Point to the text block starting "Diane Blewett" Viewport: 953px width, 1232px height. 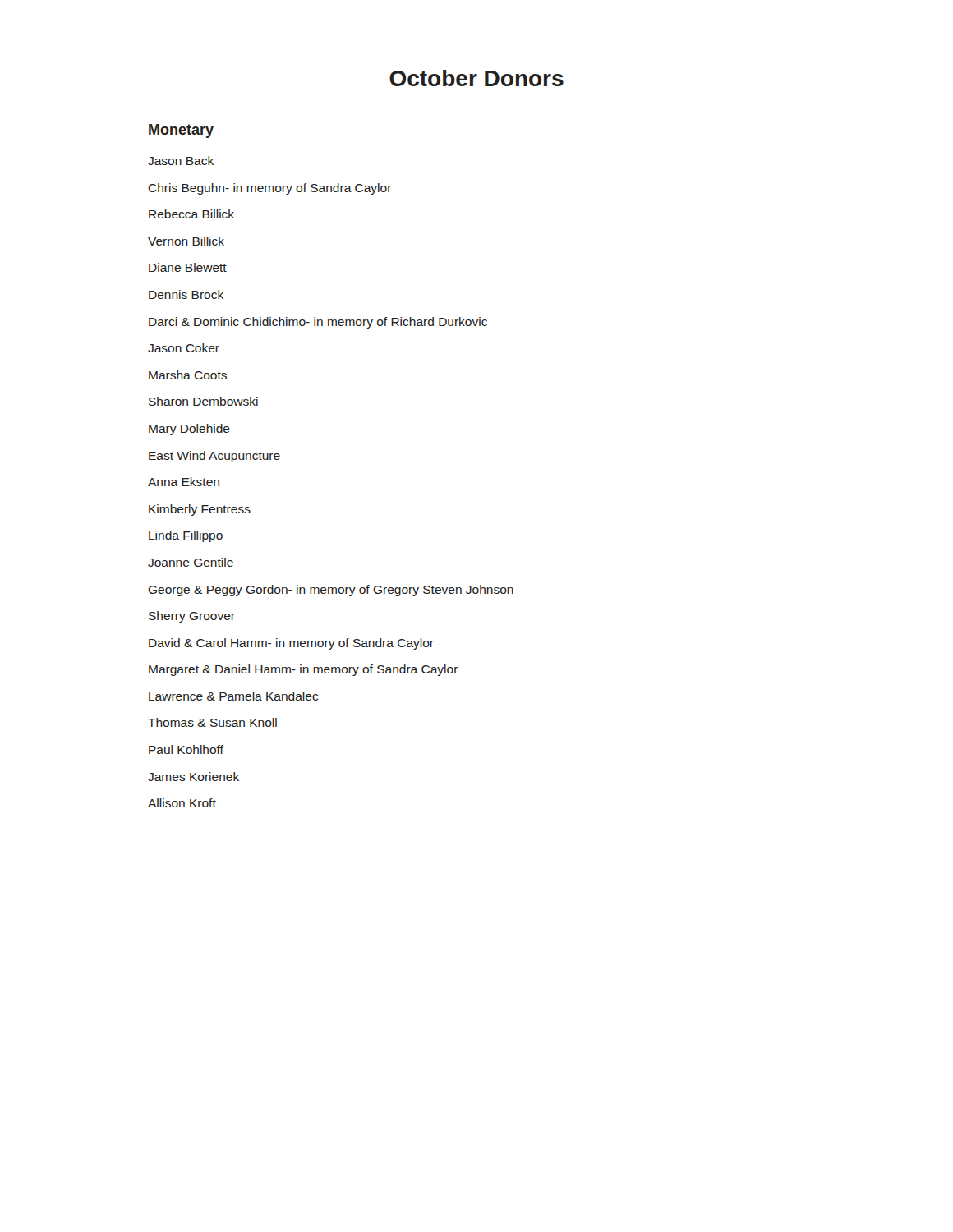[x=187, y=268]
